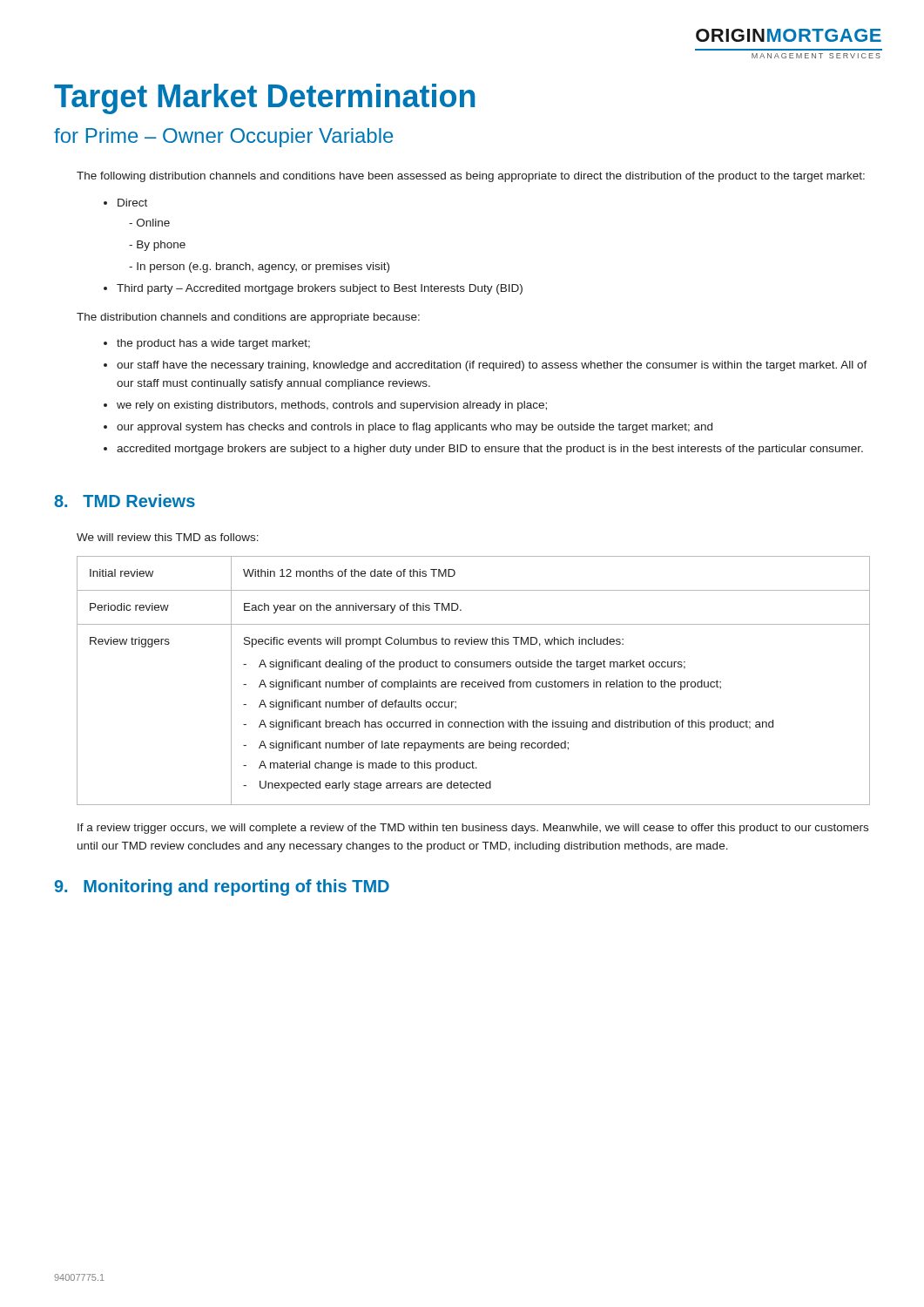The image size is (924, 1307).
Task: Locate the passage starting "In person (e.g. branch, agency,"
Action: (x=263, y=266)
